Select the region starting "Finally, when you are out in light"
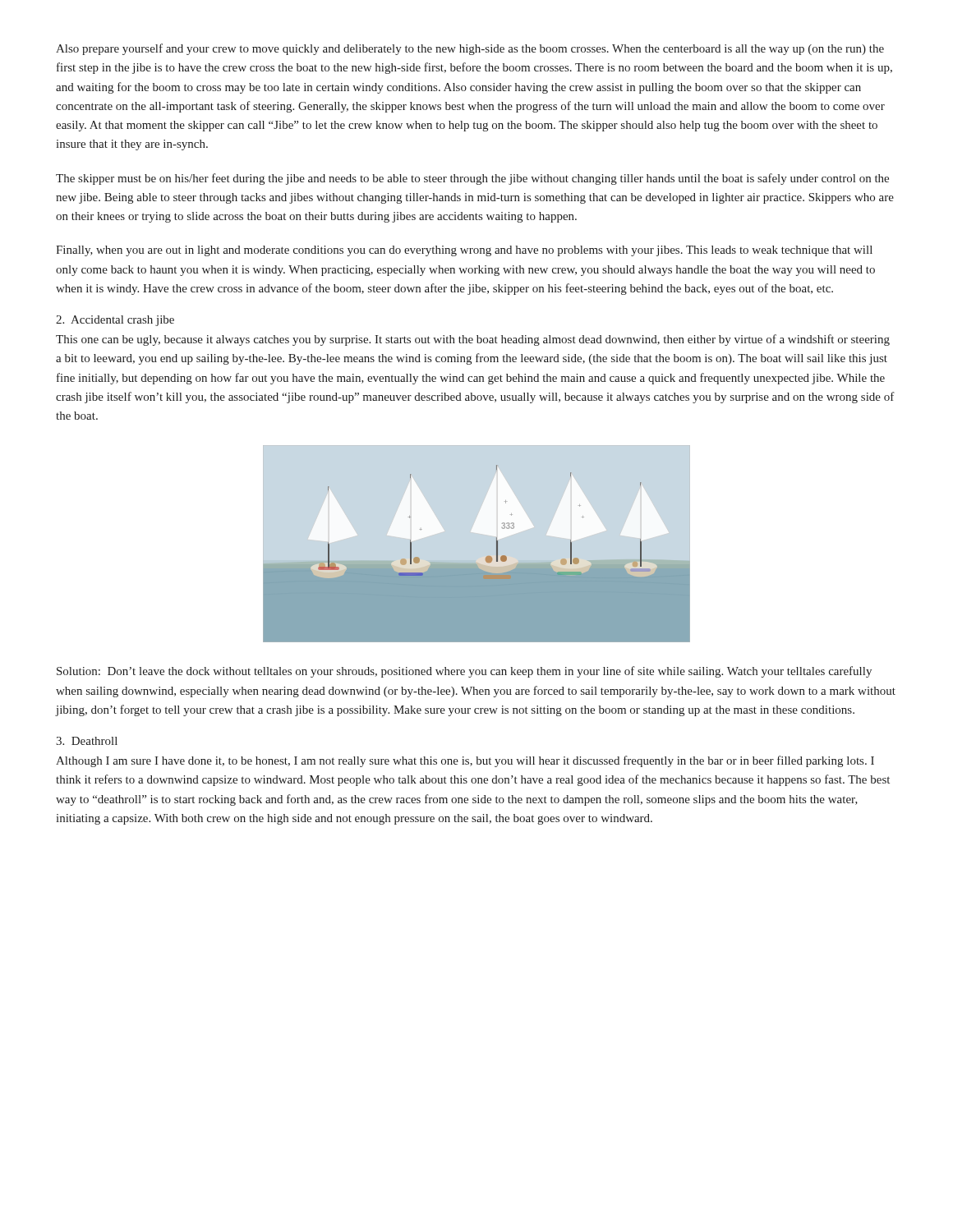This screenshot has height=1232, width=953. (x=466, y=269)
